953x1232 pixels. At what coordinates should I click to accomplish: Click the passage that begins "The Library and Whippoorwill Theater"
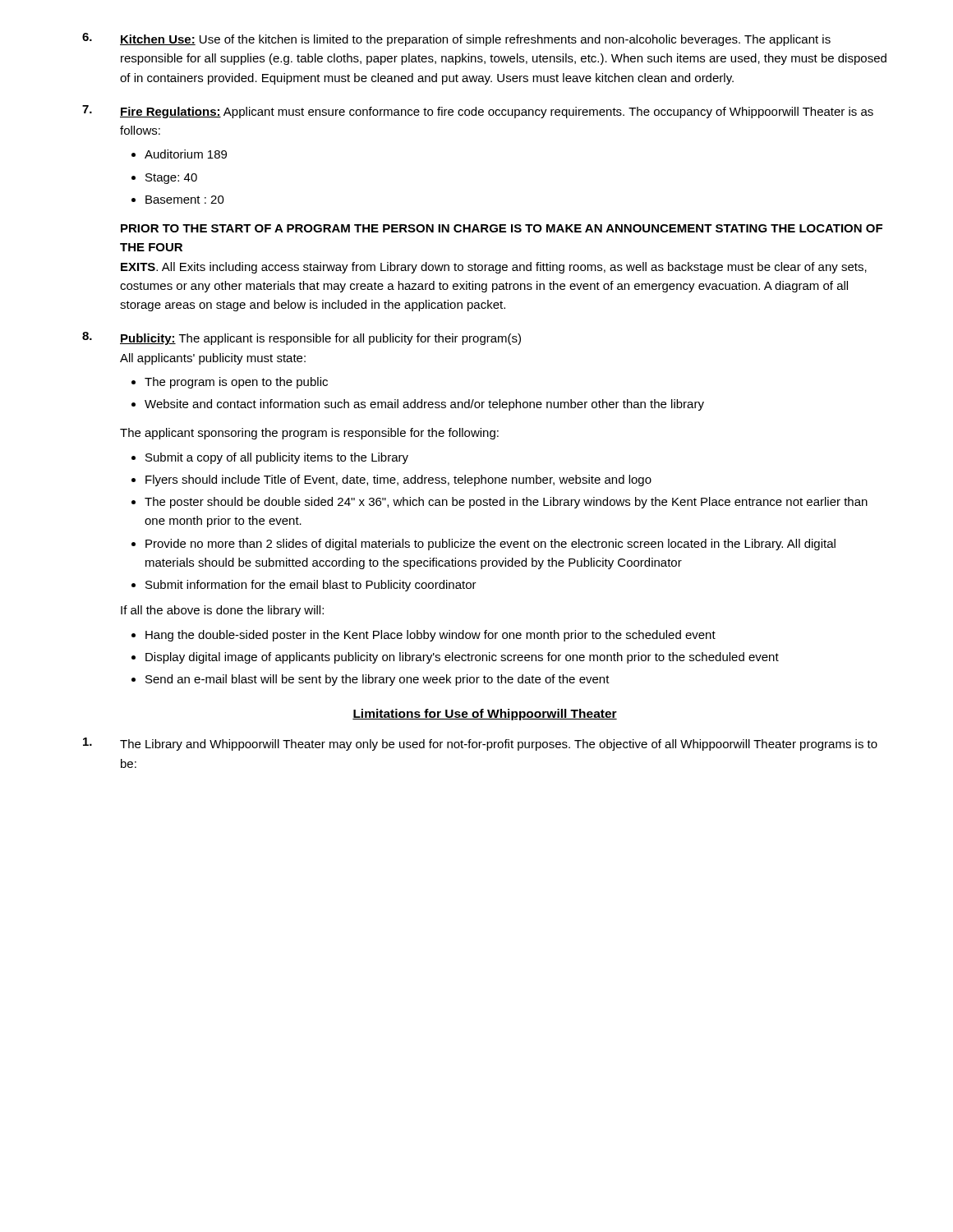click(x=485, y=754)
